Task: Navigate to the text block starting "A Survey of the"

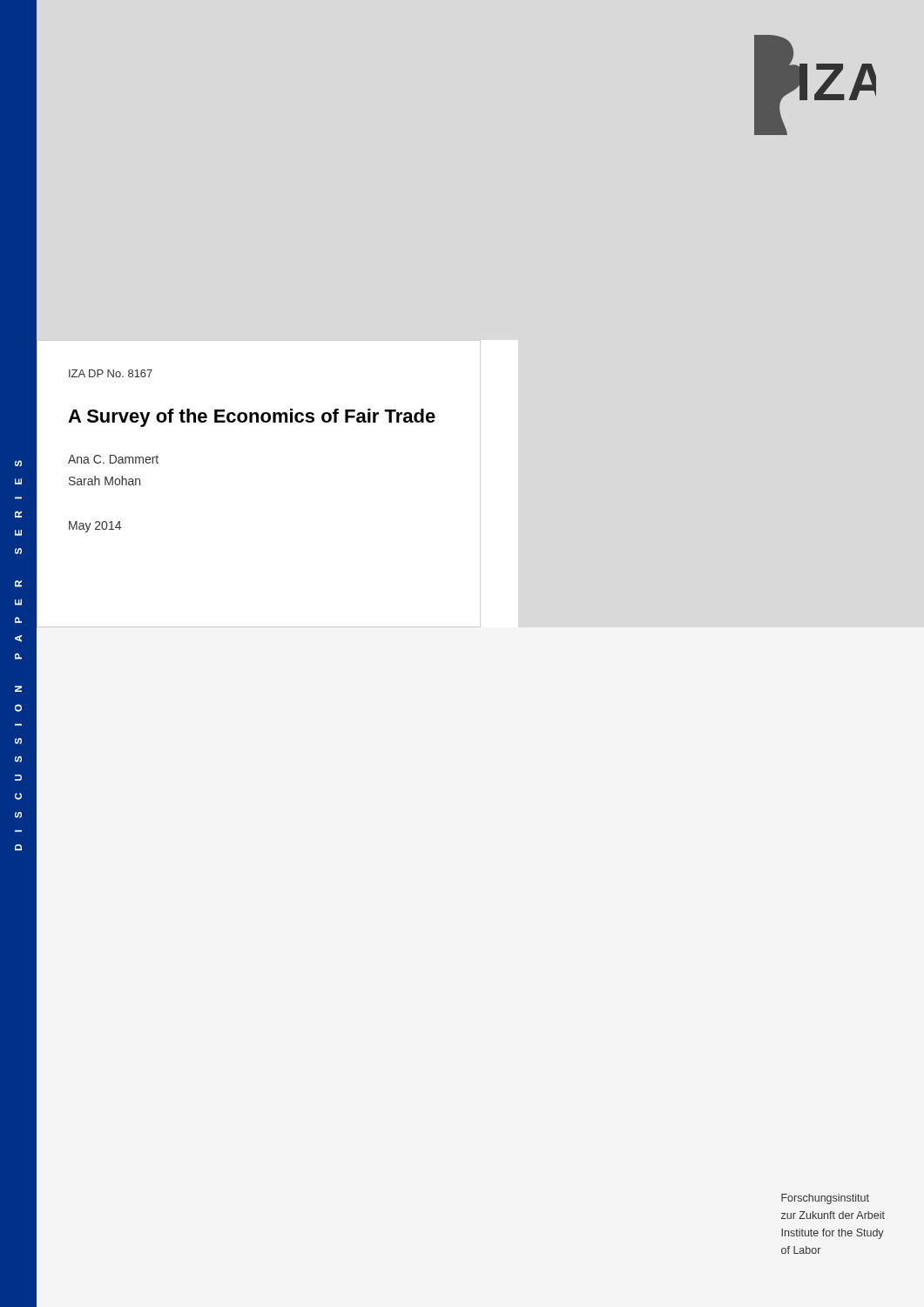Action: click(x=252, y=416)
